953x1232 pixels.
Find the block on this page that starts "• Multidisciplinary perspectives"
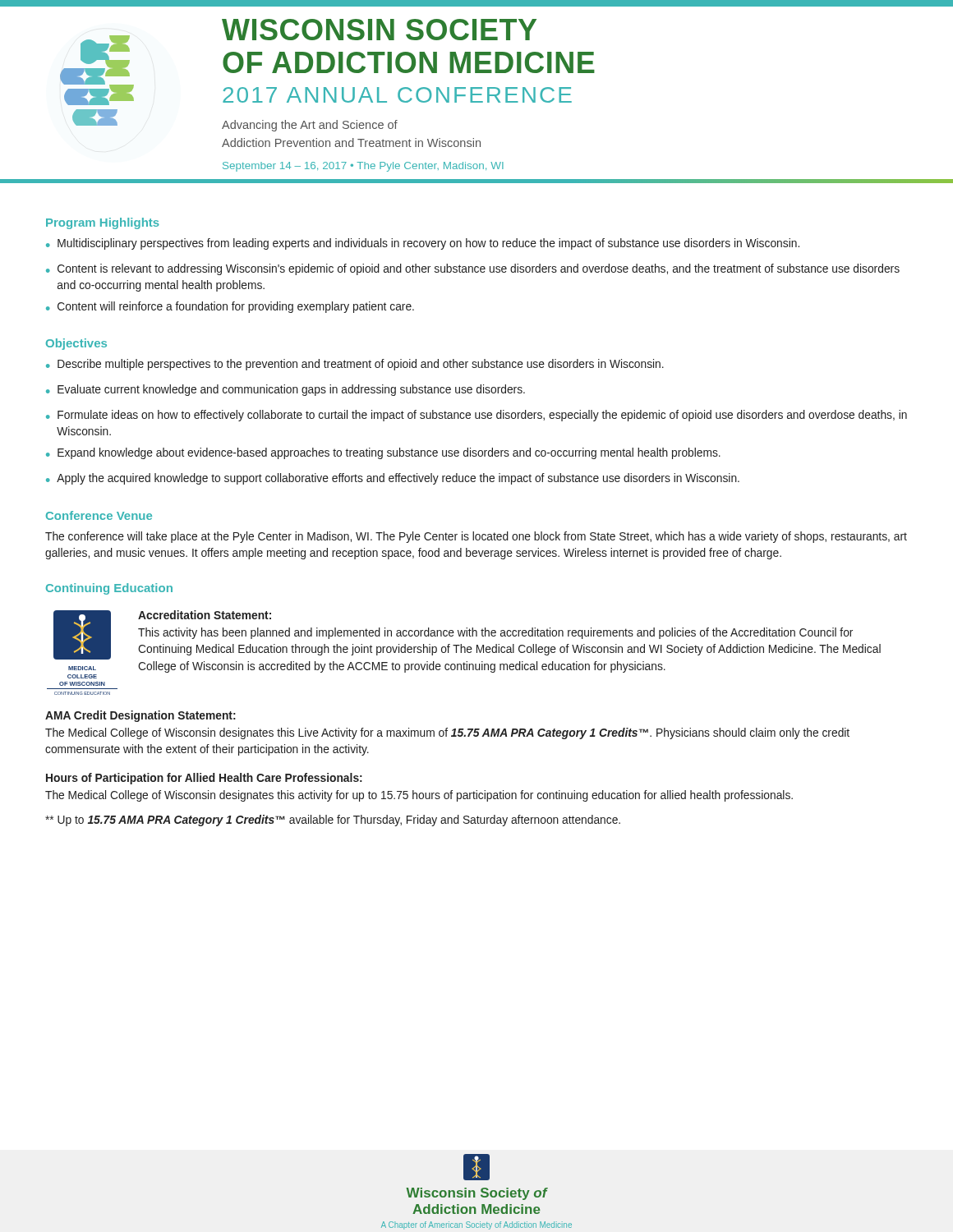click(x=423, y=246)
